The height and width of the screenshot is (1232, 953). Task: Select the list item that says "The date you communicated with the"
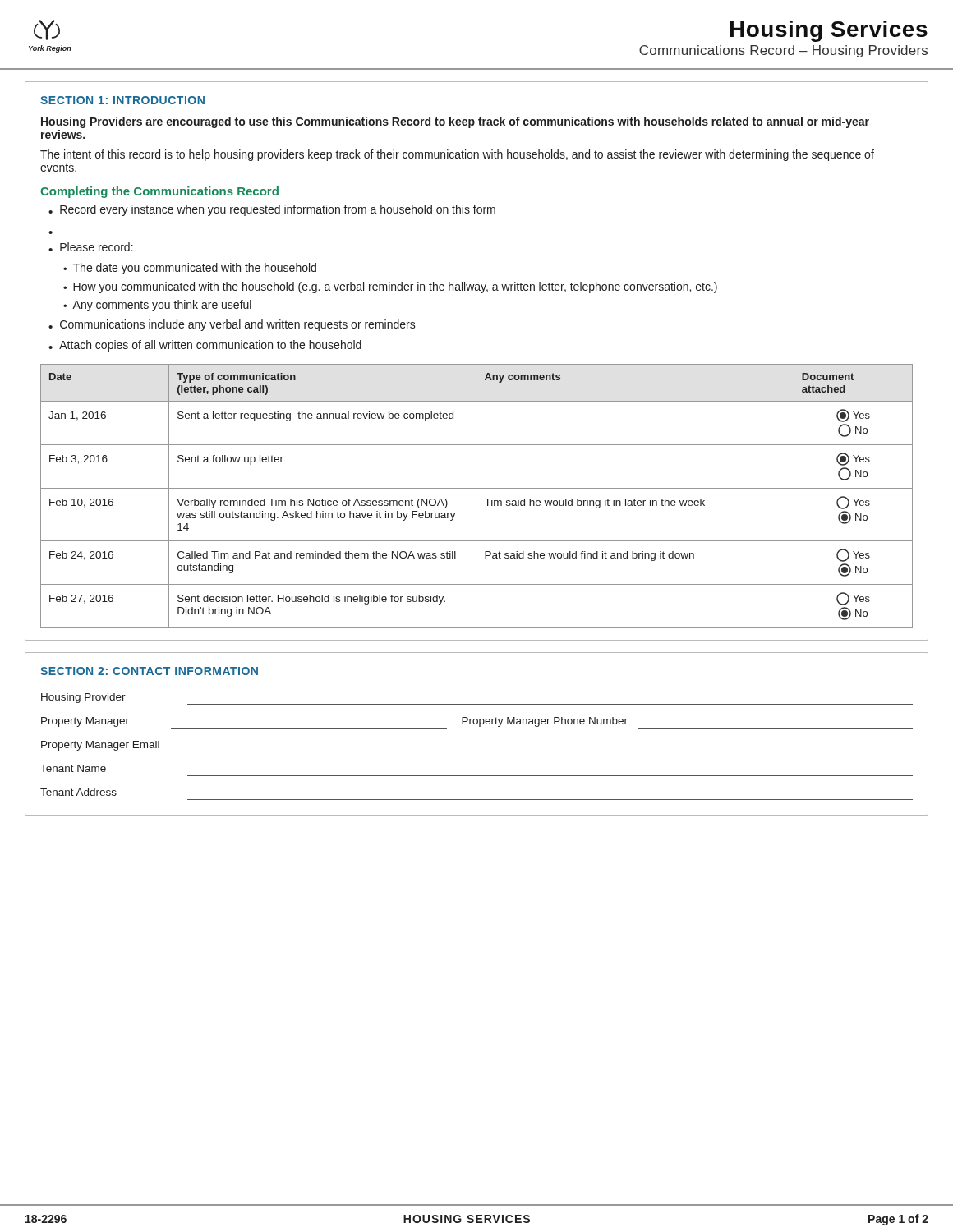(x=195, y=268)
